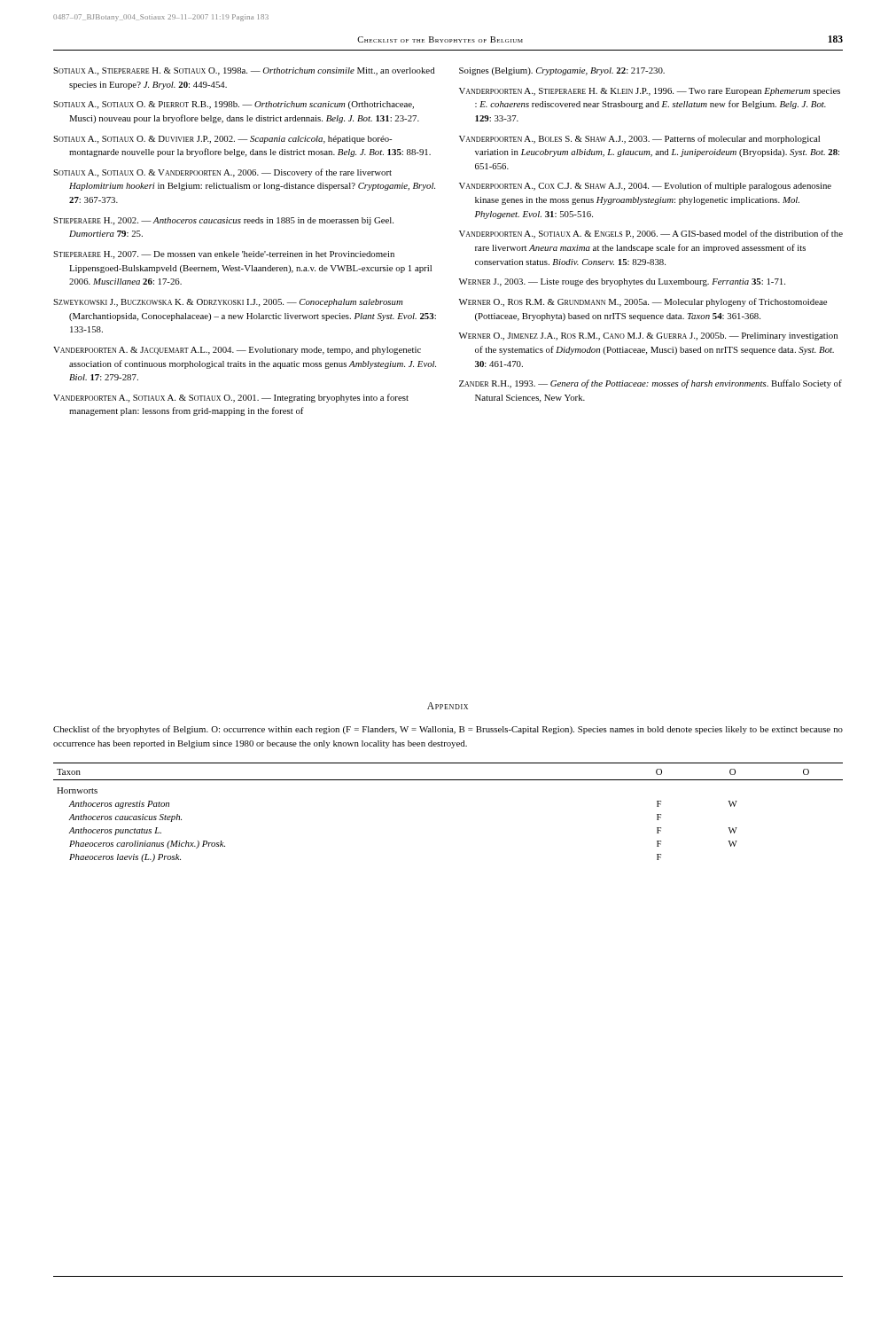
Task: Where is the passage that starts "Zander R.H., 1993. — Genera of"?
Action: [650, 390]
